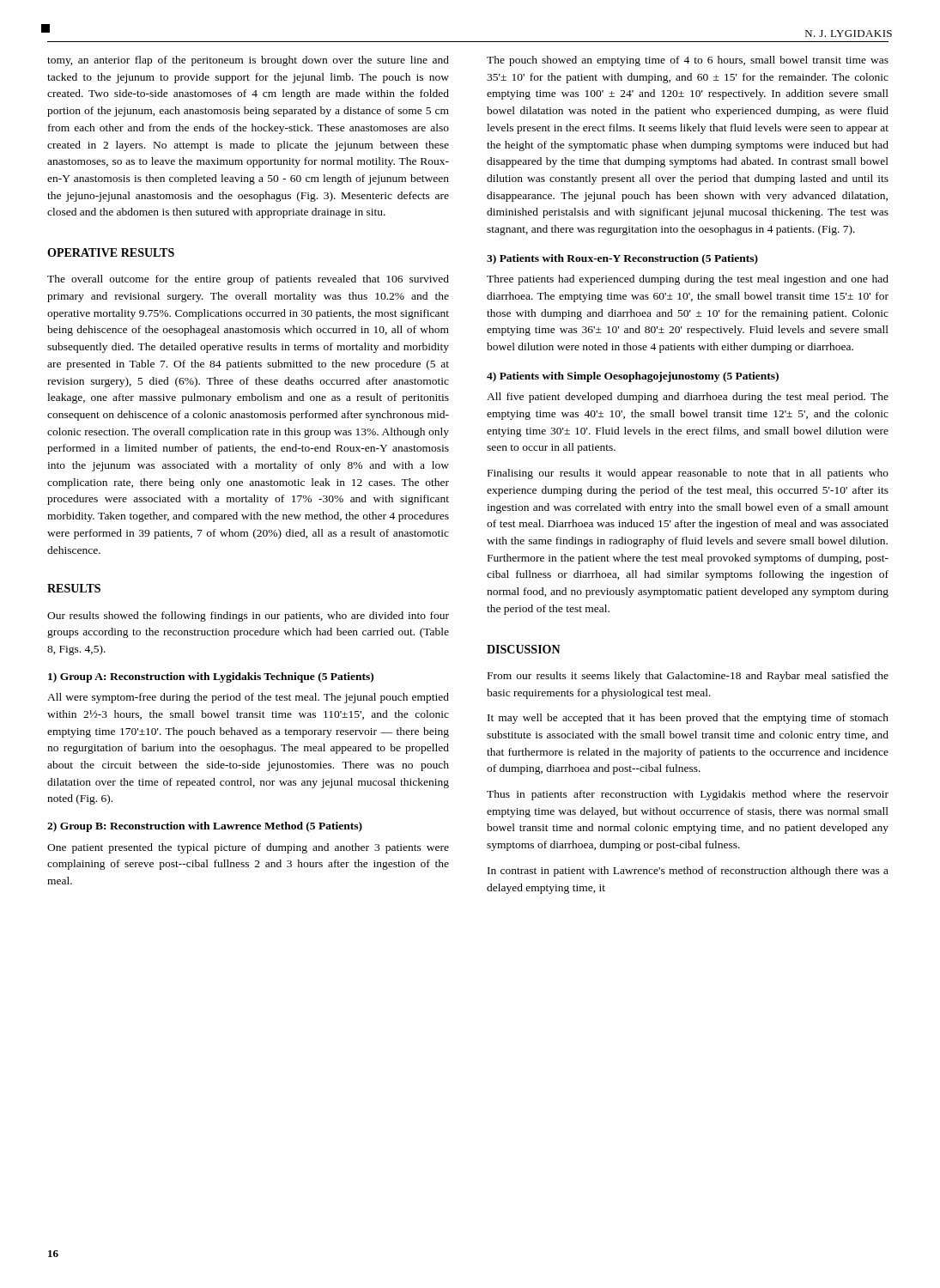This screenshot has height=1288, width=940.
Task: Where is the passage that starts "Thus in patients after"?
Action: [x=688, y=819]
